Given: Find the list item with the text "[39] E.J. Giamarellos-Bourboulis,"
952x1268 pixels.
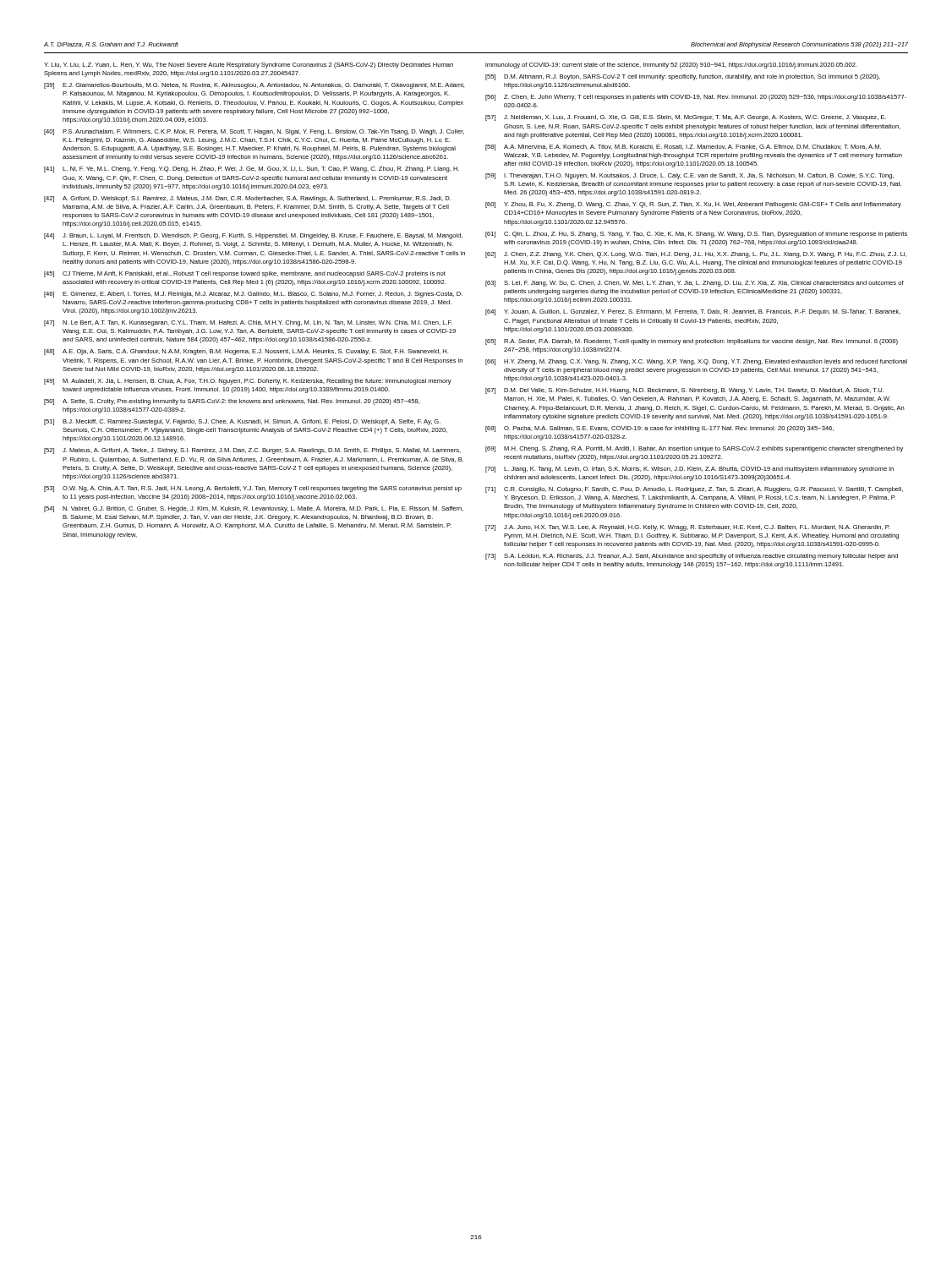Looking at the screenshot, I should pyautogui.click(x=255, y=103).
